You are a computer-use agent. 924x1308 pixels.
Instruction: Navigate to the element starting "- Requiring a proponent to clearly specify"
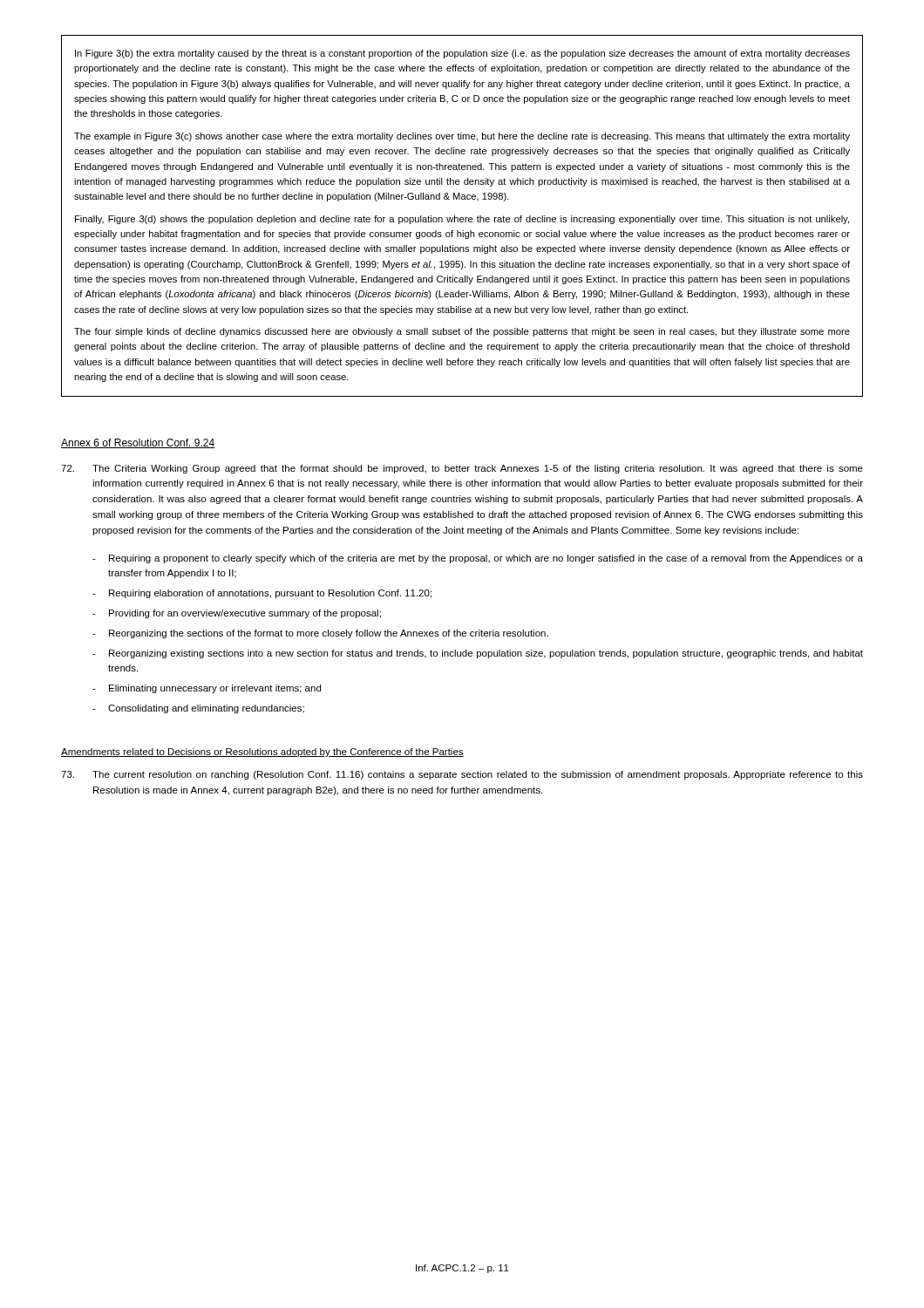pyautogui.click(x=478, y=566)
